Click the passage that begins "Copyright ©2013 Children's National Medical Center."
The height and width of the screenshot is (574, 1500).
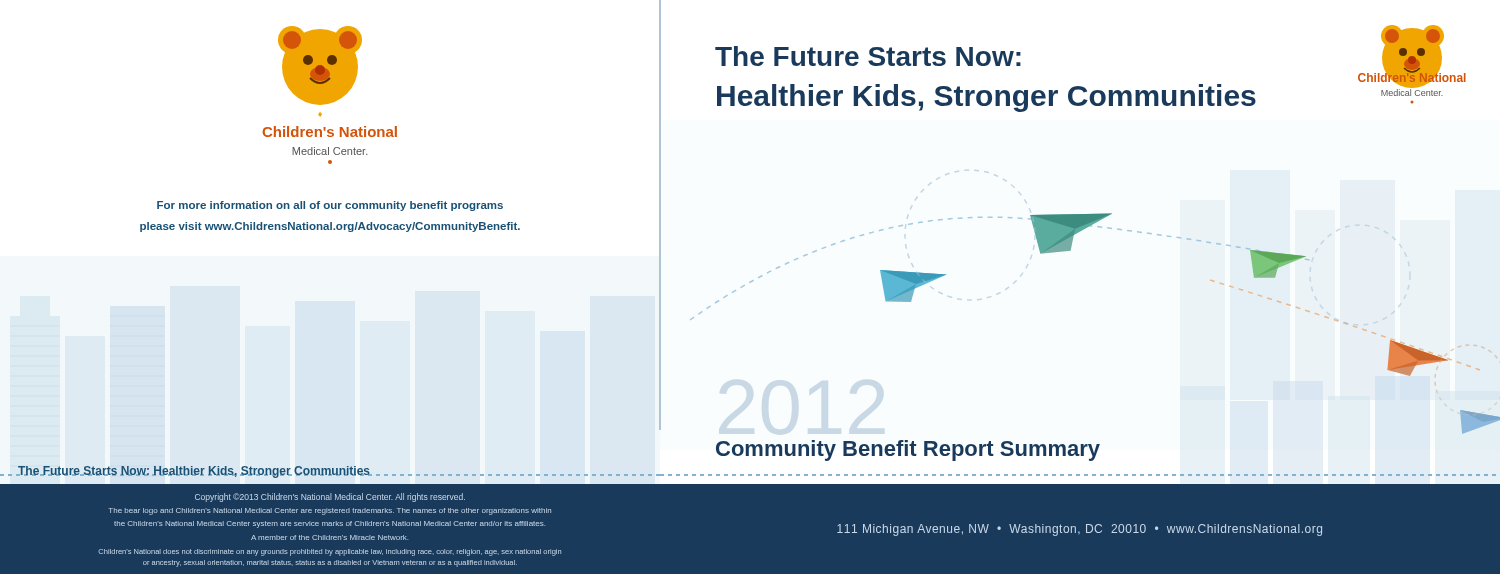click(330, 497)
